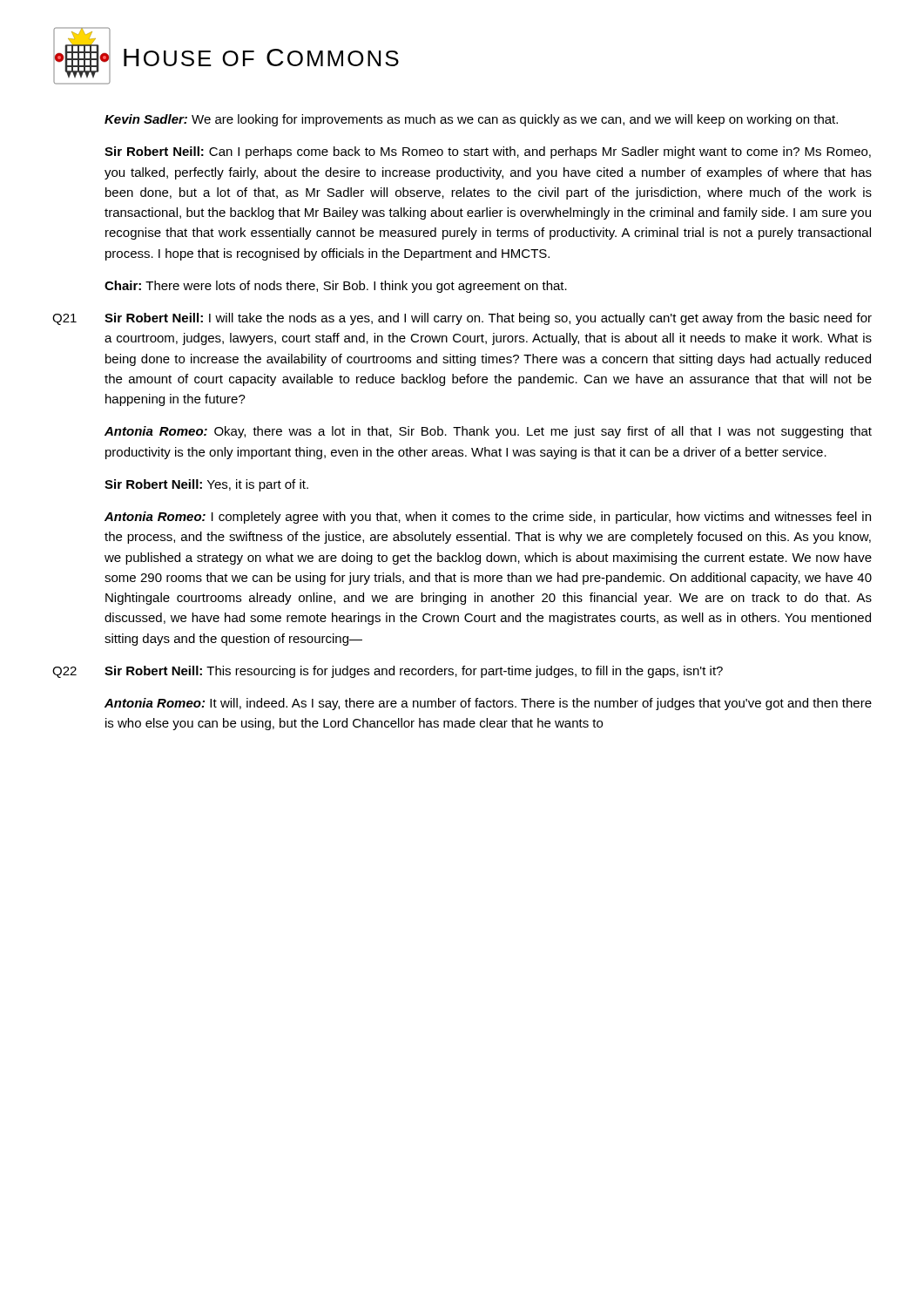Locate the text block starting "Antonia Romeo: It will, indeed. As"

488,713
